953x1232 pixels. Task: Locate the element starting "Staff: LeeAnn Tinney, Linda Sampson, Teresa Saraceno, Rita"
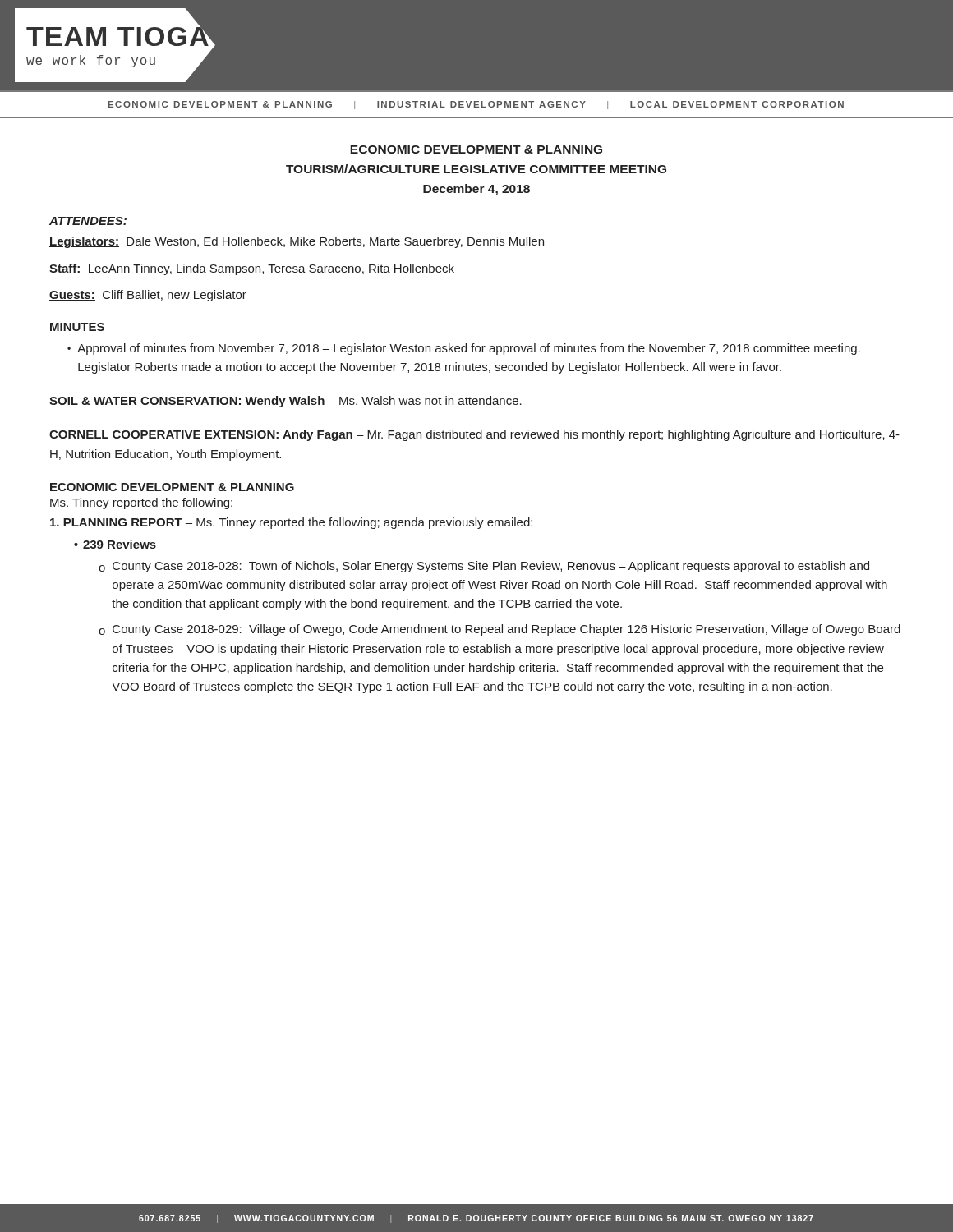[252, 268]
